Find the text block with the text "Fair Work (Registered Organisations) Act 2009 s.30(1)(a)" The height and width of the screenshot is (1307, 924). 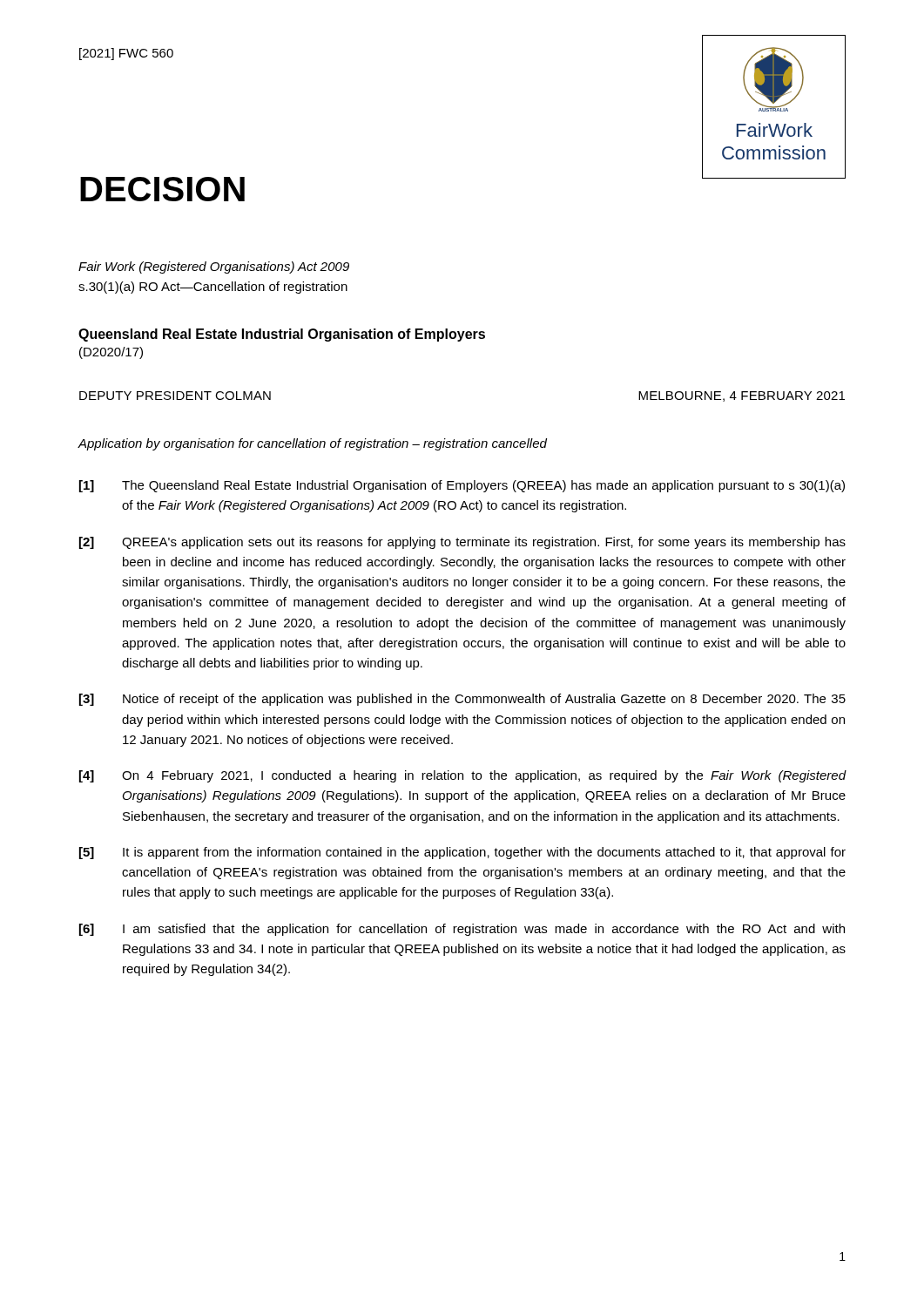click(x=214, y=277)
